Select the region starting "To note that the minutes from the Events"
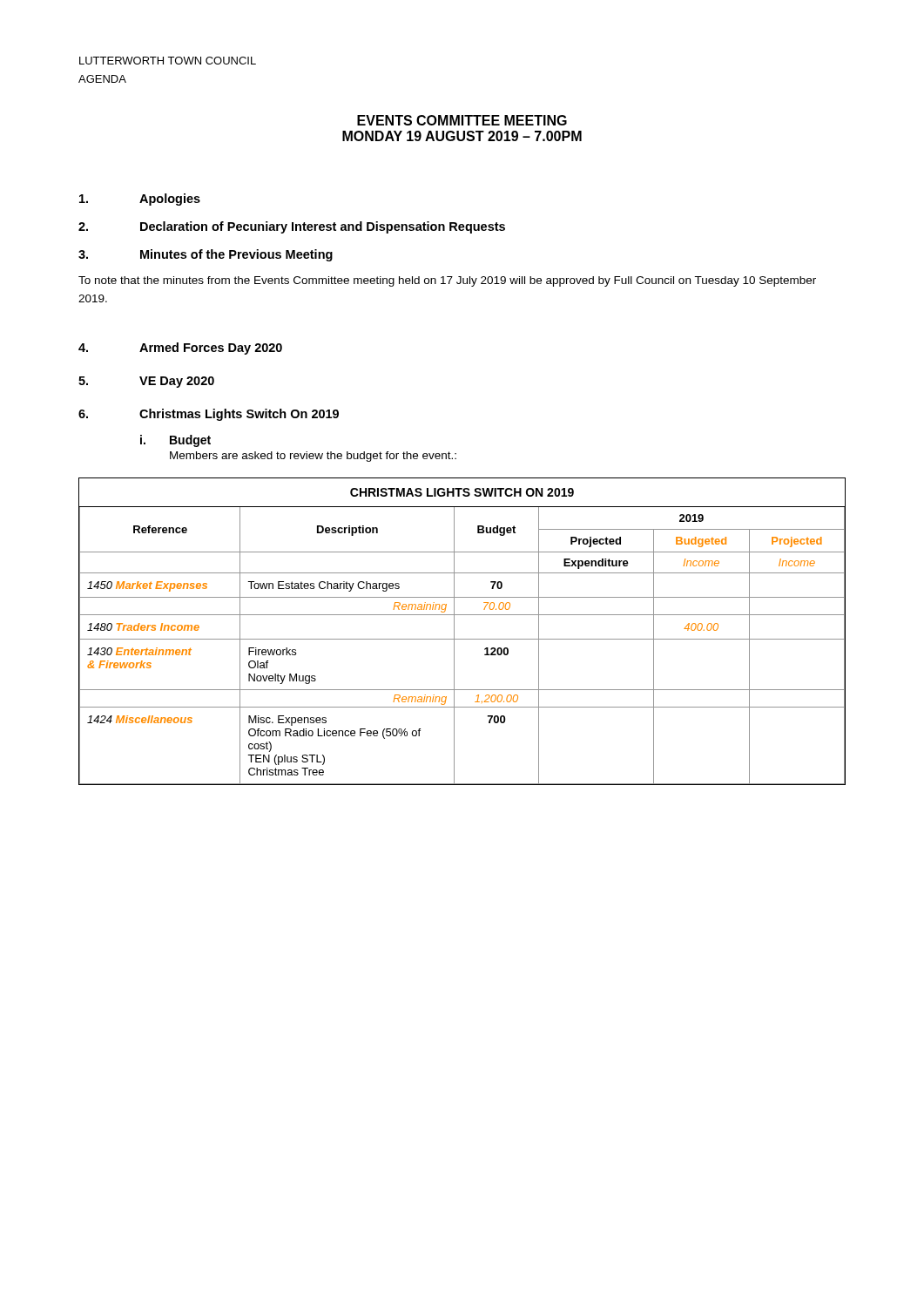Screen dimensions: 1307x924 tap(447, 289)
